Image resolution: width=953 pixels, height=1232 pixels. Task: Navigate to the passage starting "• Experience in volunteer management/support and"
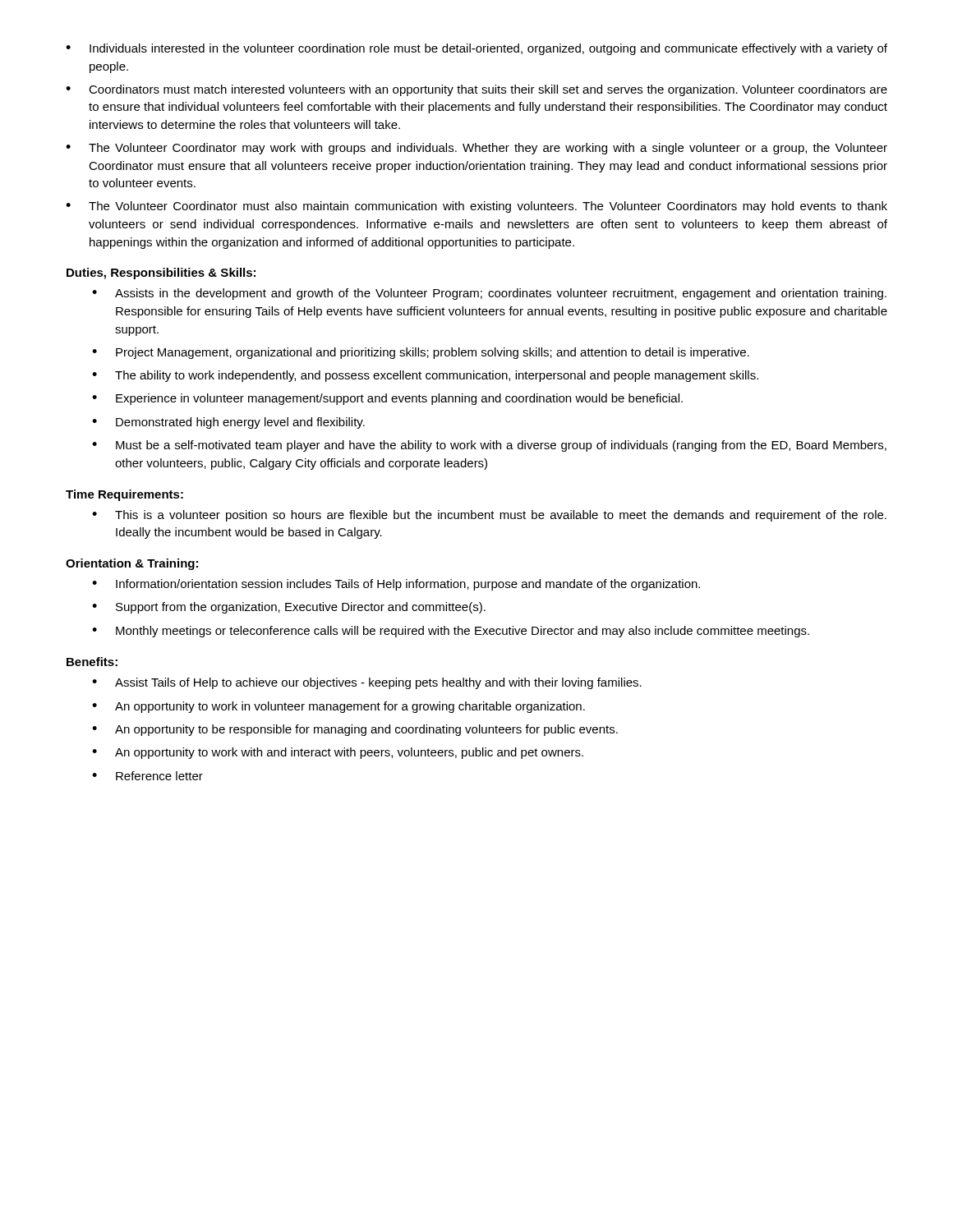pyautogui.click(x=476, y=399)
